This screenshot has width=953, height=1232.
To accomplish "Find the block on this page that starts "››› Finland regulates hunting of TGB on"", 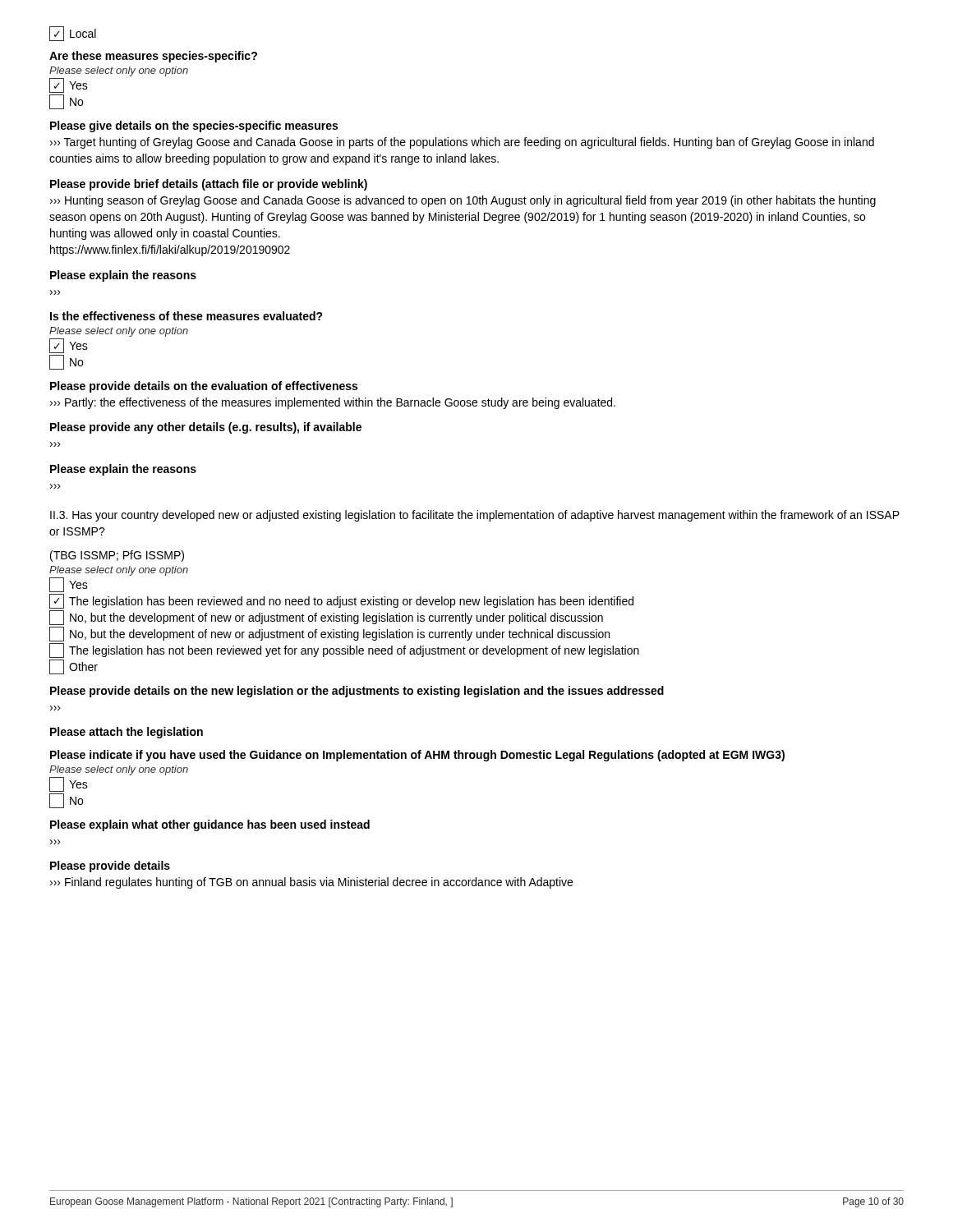I will 311,882.
